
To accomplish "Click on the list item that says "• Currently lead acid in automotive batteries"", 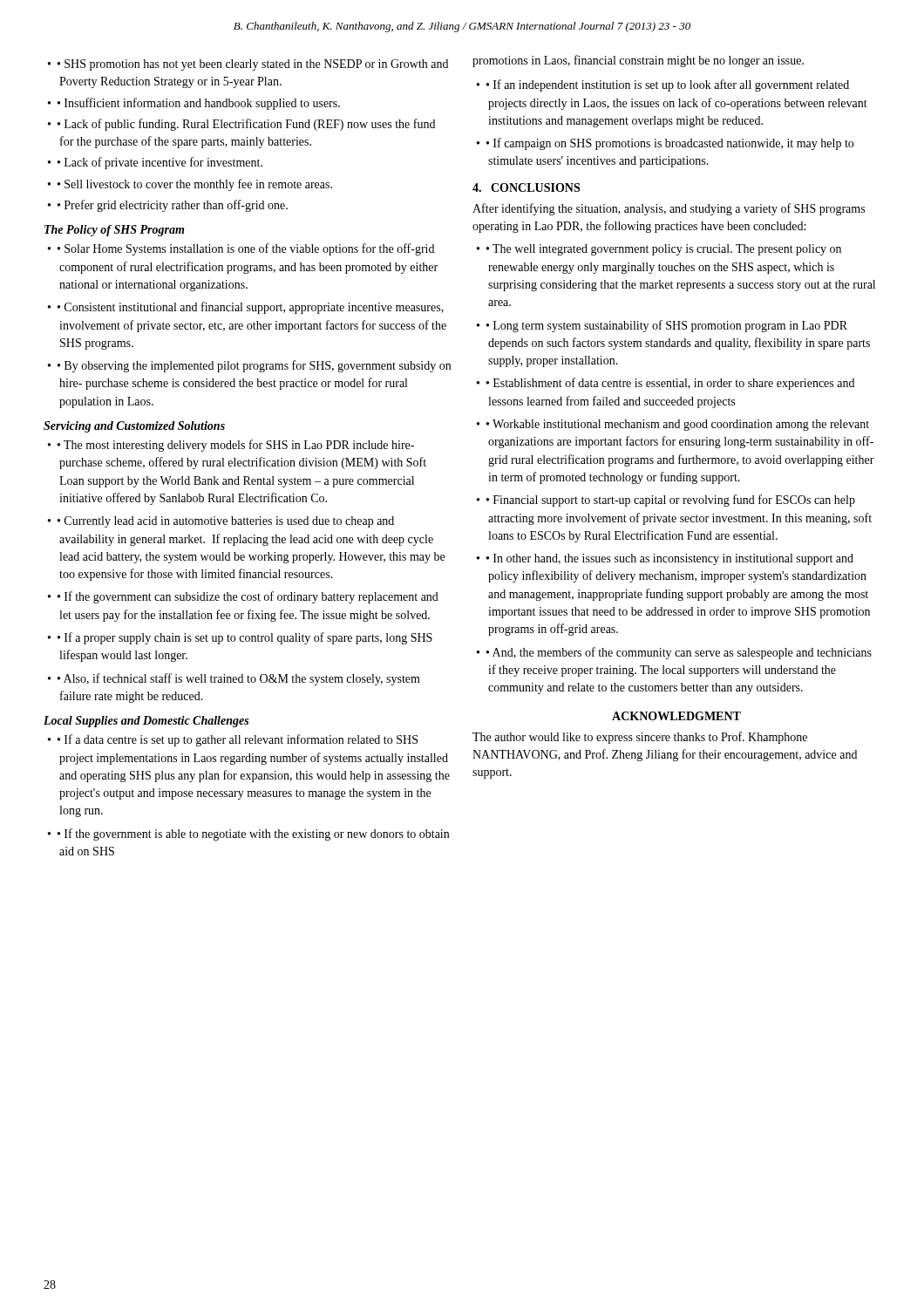I will 248,548.
